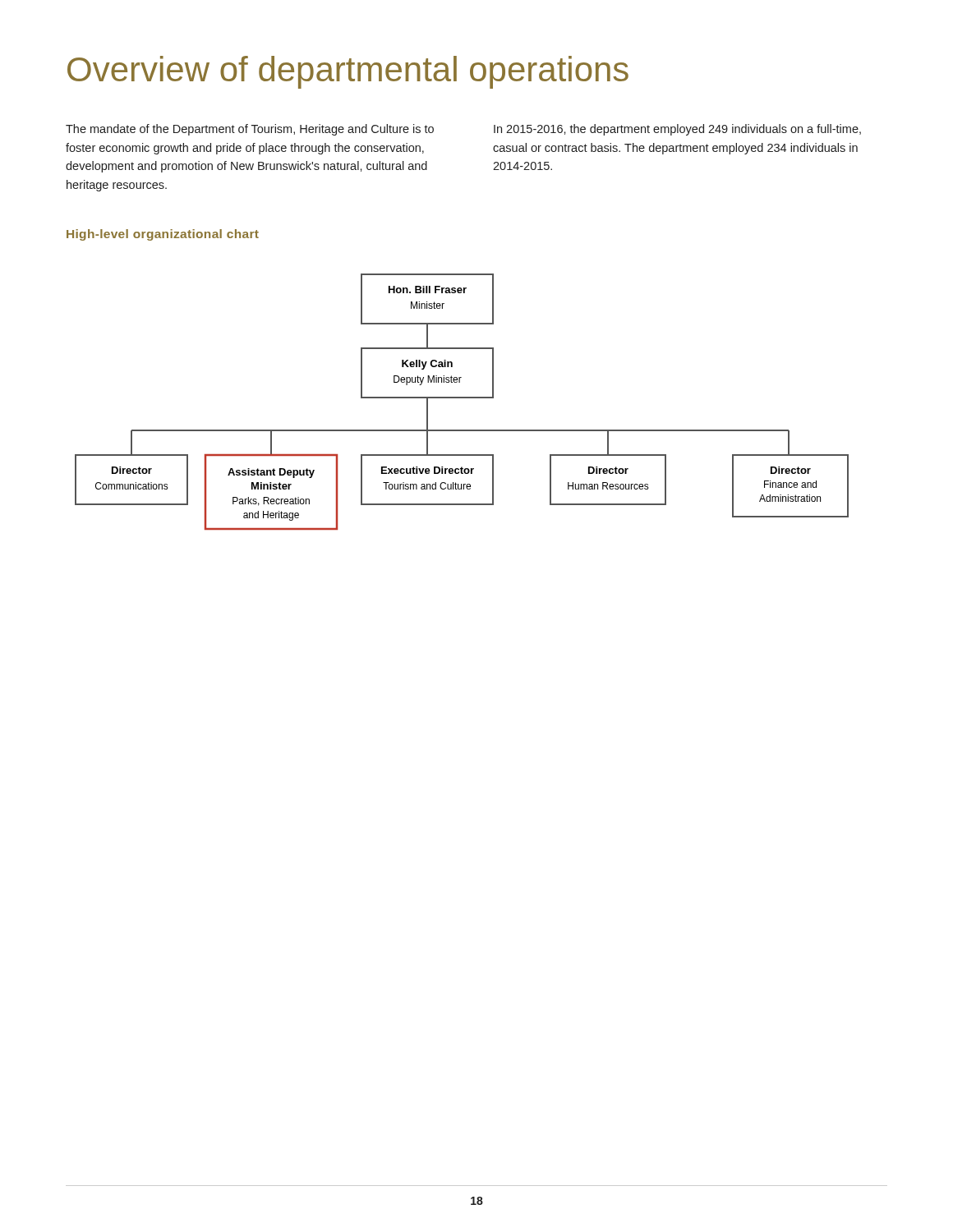Click on the text block with the text "The mandate of the Department of"
953x1232 pixels.
click(x=250, y=157)
